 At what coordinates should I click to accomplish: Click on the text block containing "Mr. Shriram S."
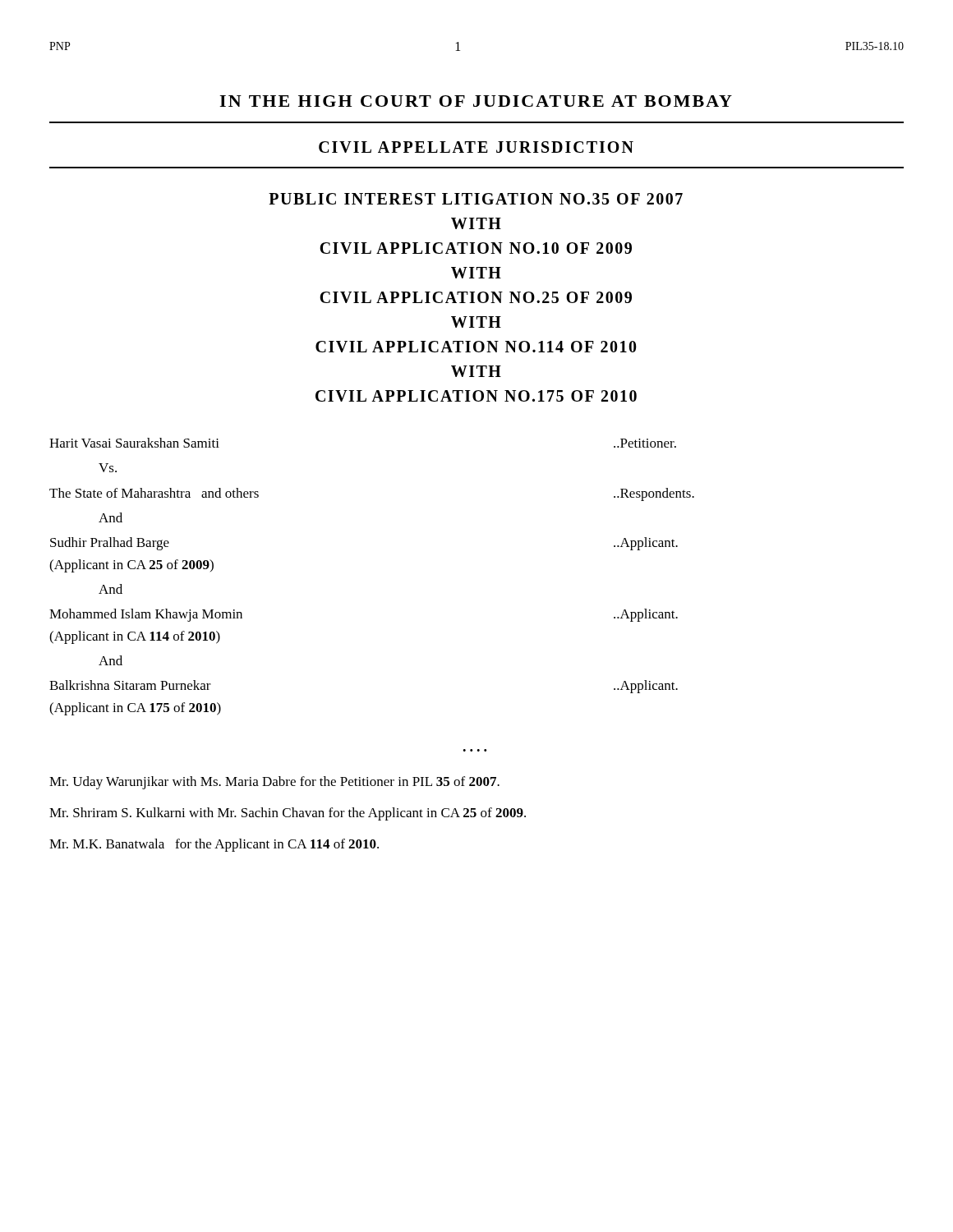[x=288, y=813]
